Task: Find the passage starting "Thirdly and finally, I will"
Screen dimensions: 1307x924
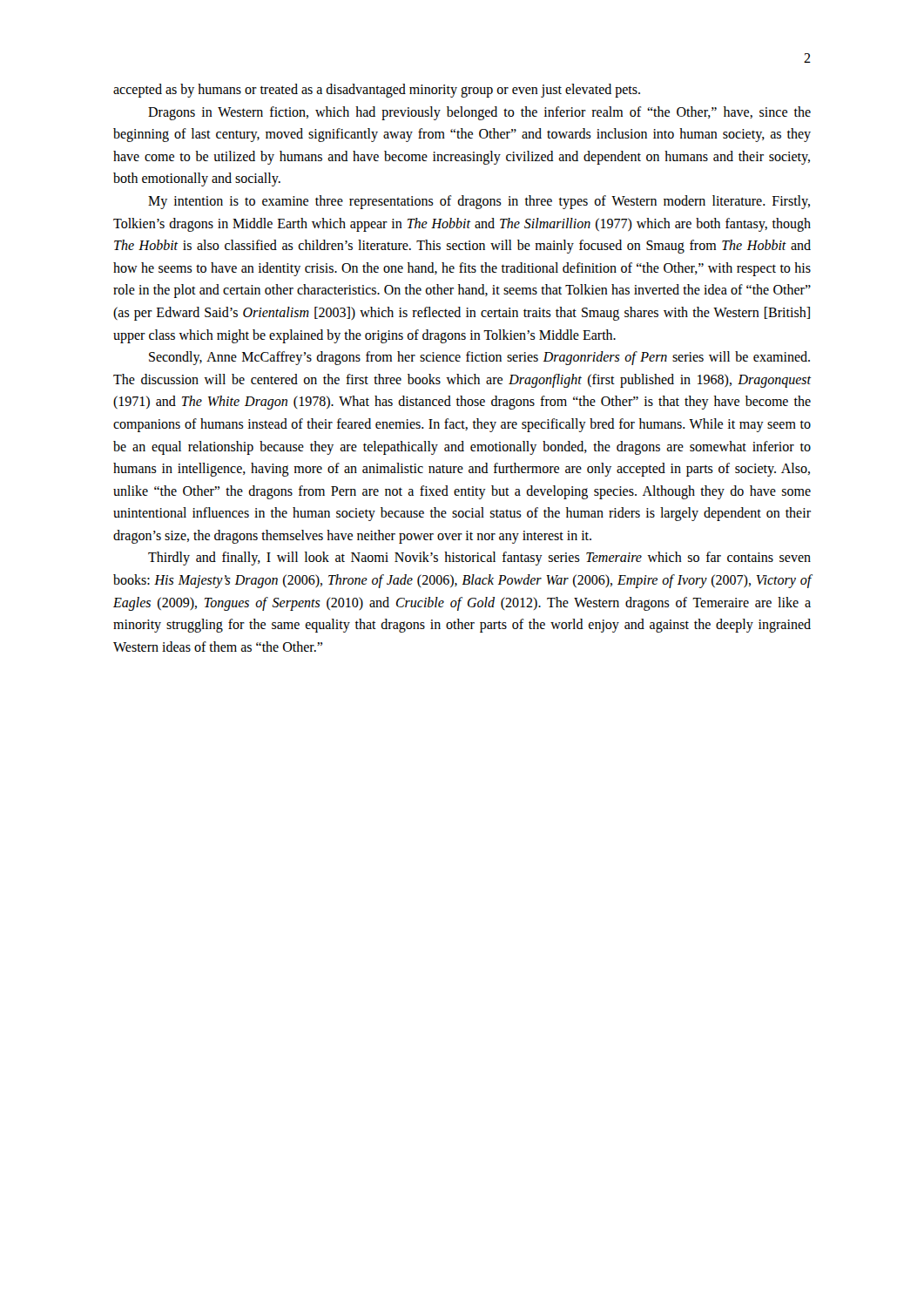Action: [462, 602]
